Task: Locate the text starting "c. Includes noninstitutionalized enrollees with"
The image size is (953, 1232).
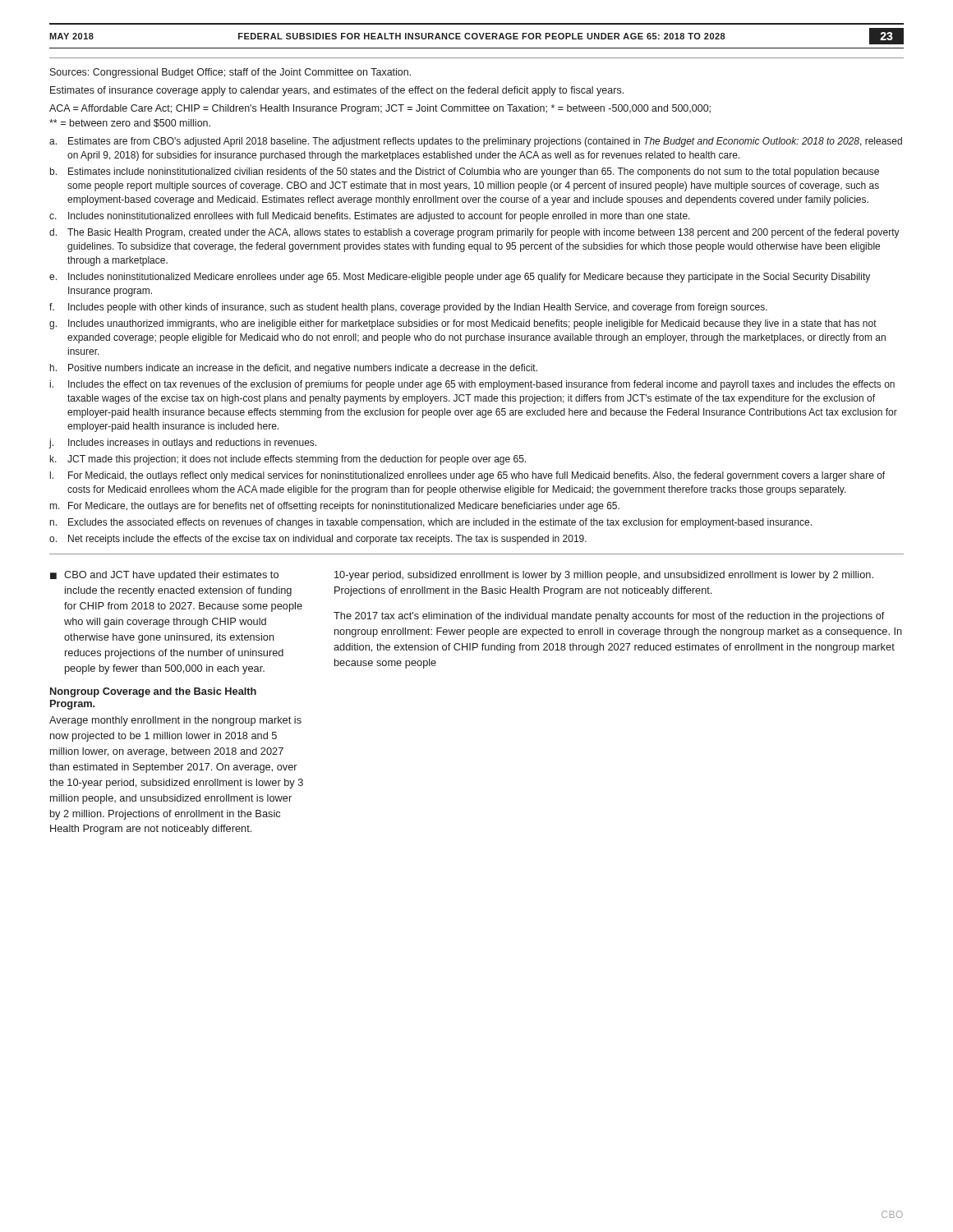Action: pos(476,216)
